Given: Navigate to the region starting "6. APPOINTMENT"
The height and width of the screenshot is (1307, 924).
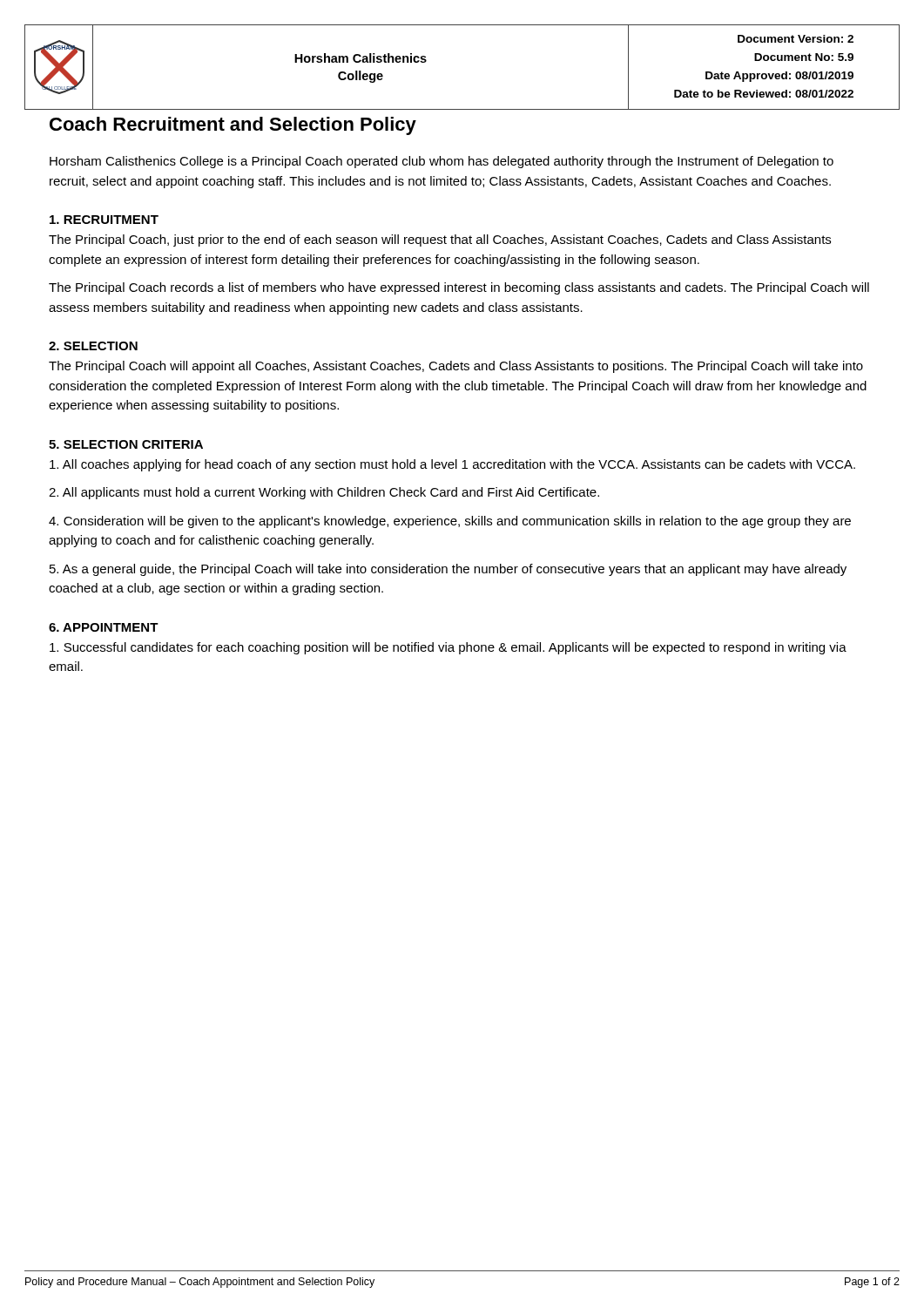Looking at the screenshot, I should (104, 627).
